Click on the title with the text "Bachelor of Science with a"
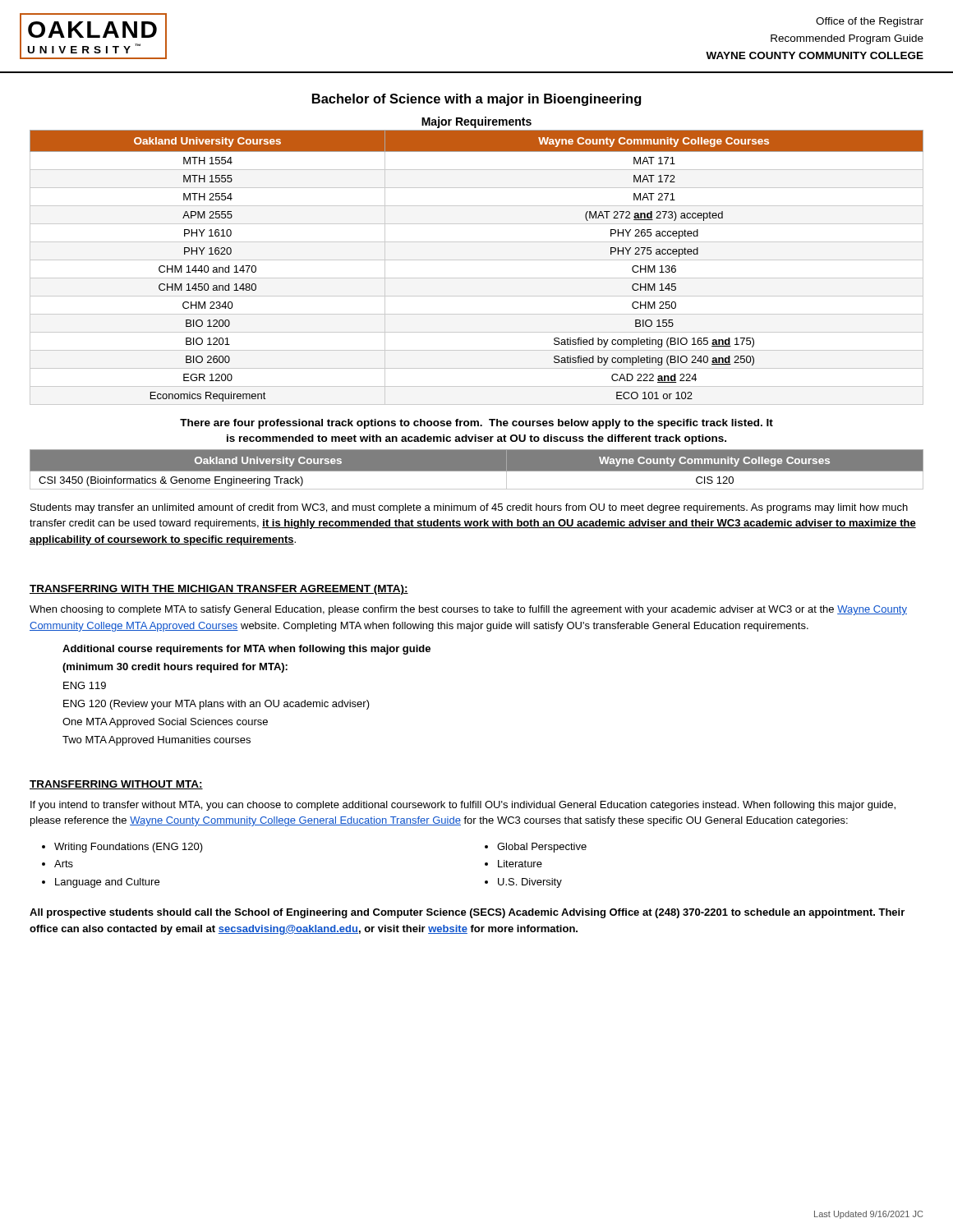The height and width of the screenshot is (1232, 953). [x=476, y=98]
